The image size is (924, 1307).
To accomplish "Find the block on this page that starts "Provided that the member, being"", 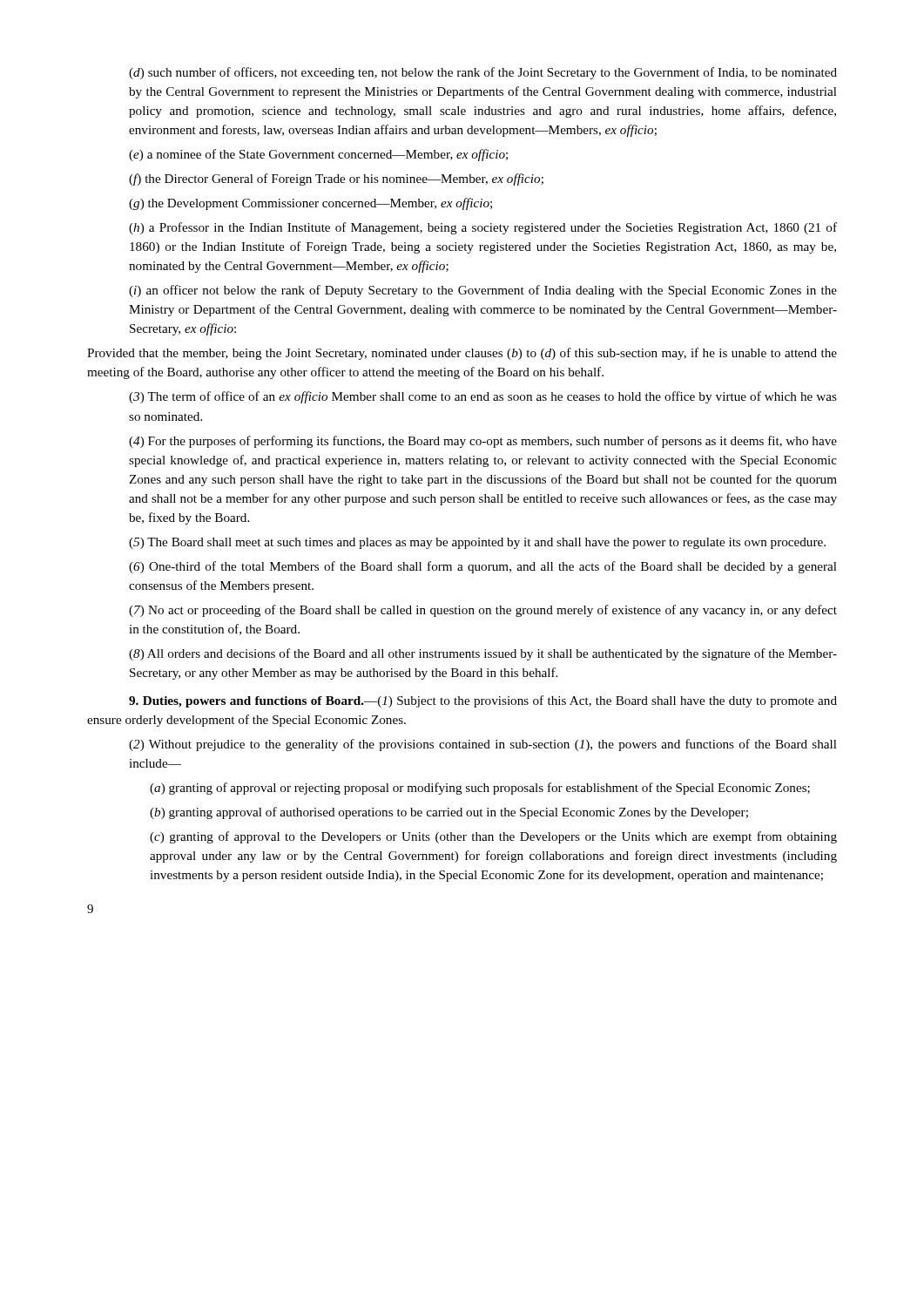I will 462,363.
